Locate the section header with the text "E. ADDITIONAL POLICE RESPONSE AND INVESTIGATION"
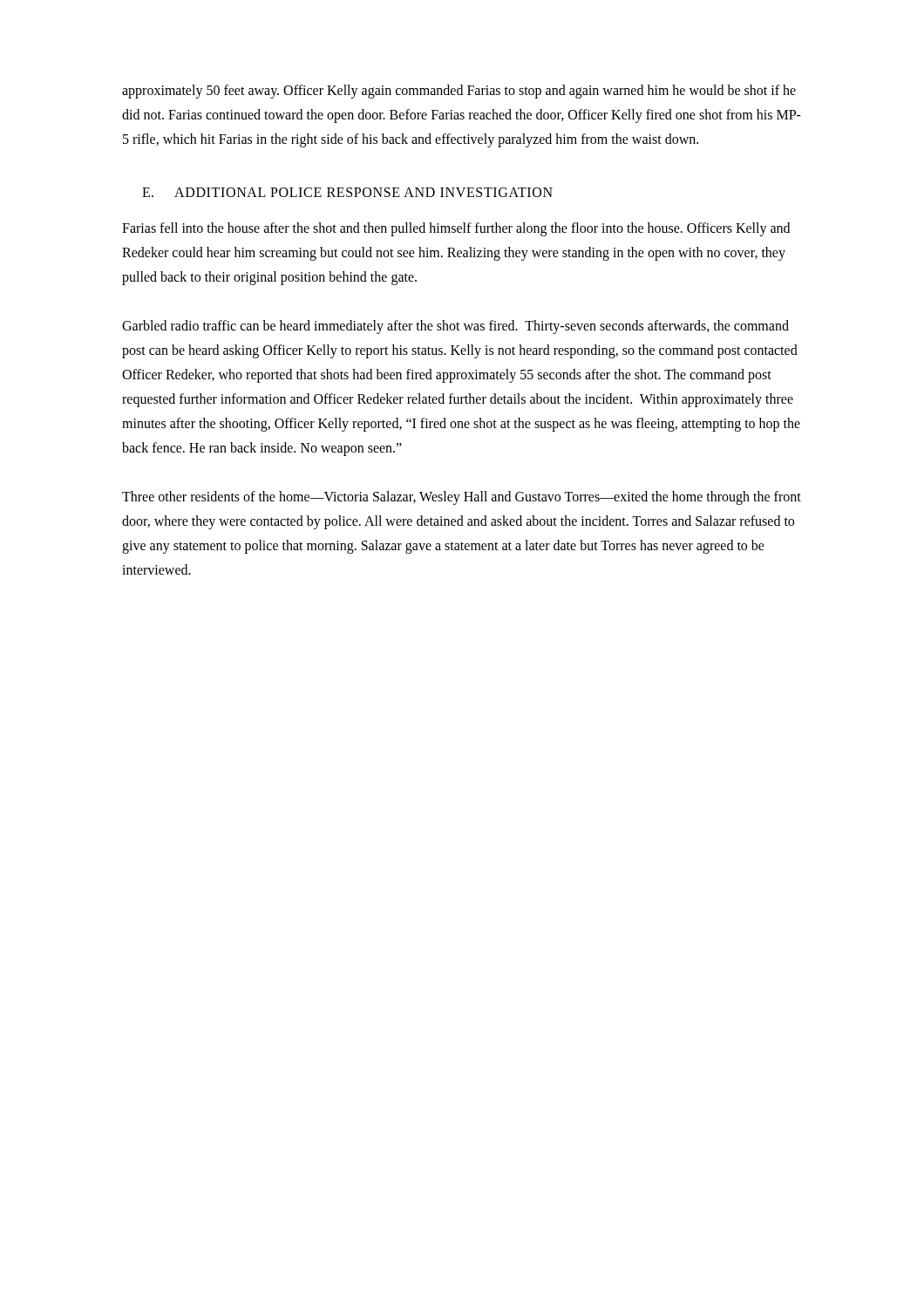This screenshot has height=1308, width=924. pos(338,193)
